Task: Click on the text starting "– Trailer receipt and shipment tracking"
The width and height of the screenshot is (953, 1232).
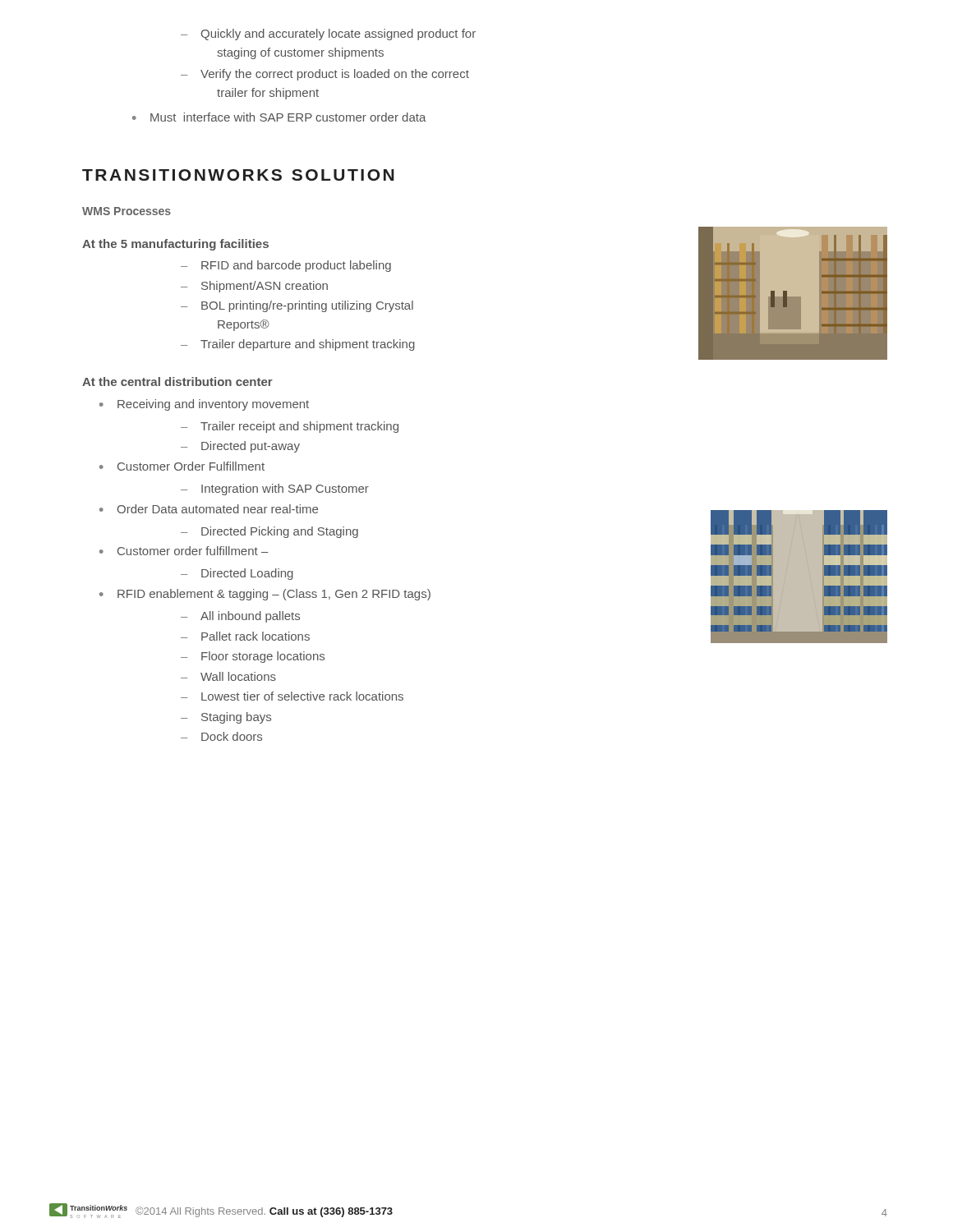Action: 290,426
